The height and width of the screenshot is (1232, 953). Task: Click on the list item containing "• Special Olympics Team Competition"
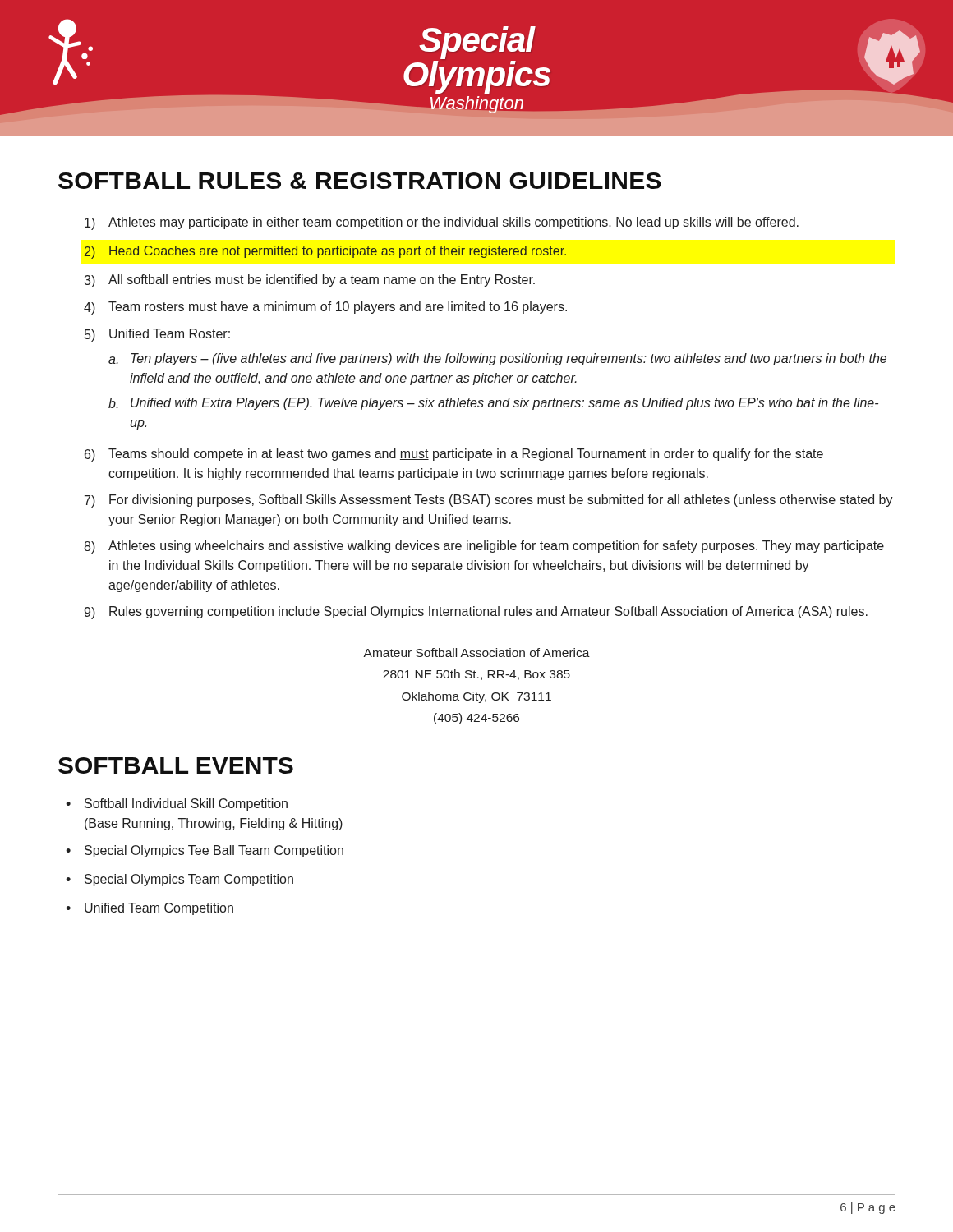click(180, 881)
